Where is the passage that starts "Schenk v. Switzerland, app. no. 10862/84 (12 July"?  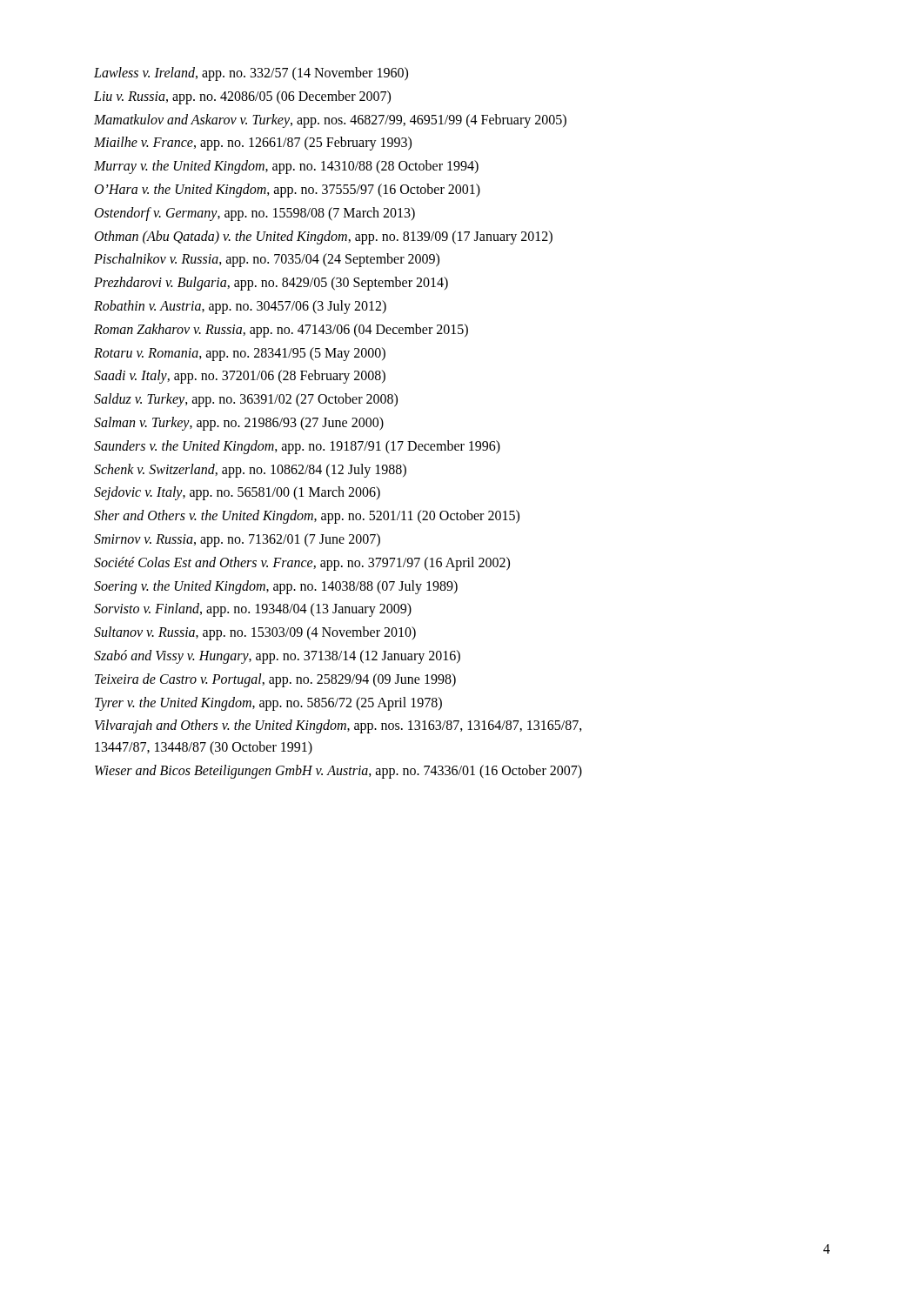click(x=250, y=469)
